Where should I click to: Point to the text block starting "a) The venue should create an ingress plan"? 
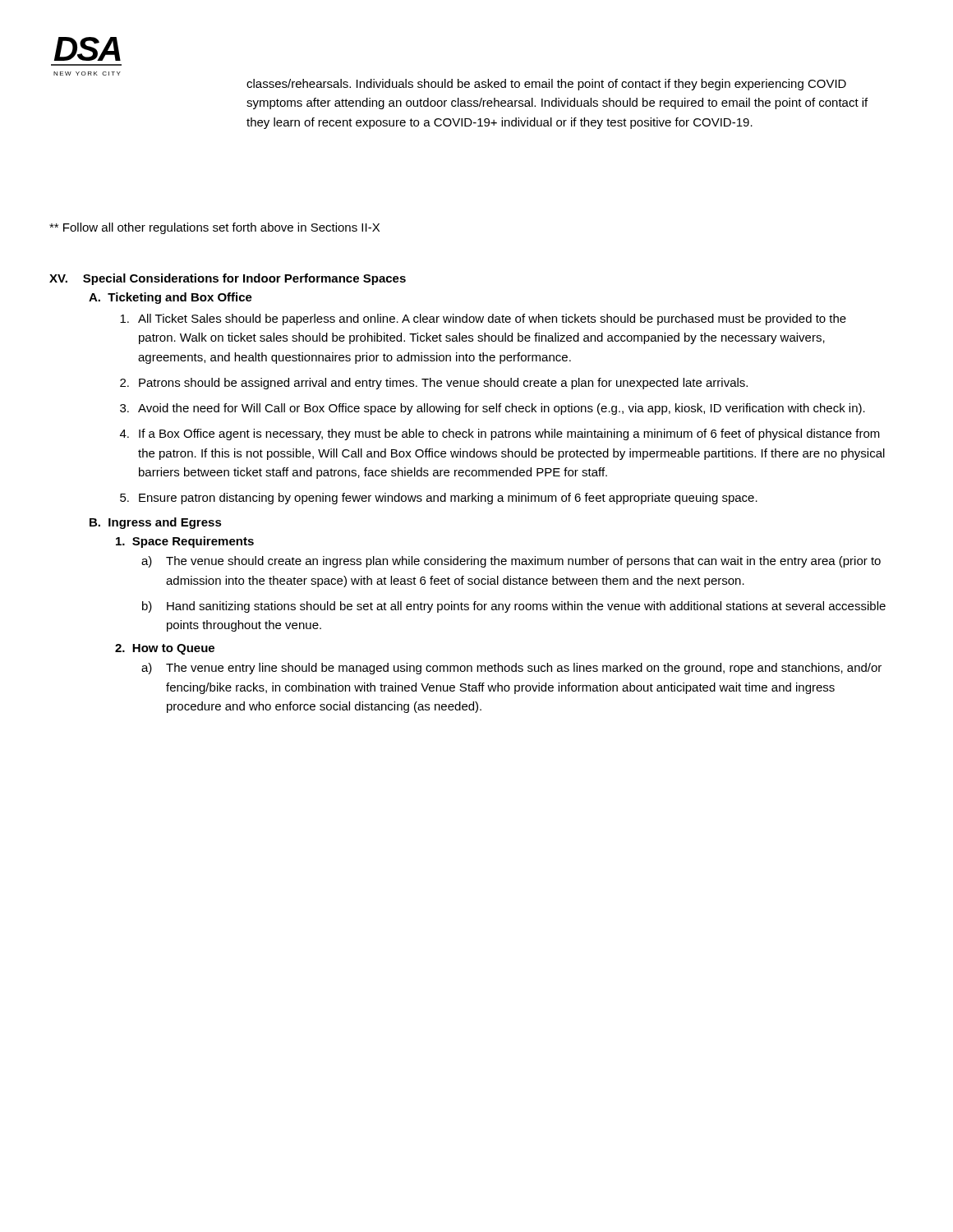tap(514, 570)
